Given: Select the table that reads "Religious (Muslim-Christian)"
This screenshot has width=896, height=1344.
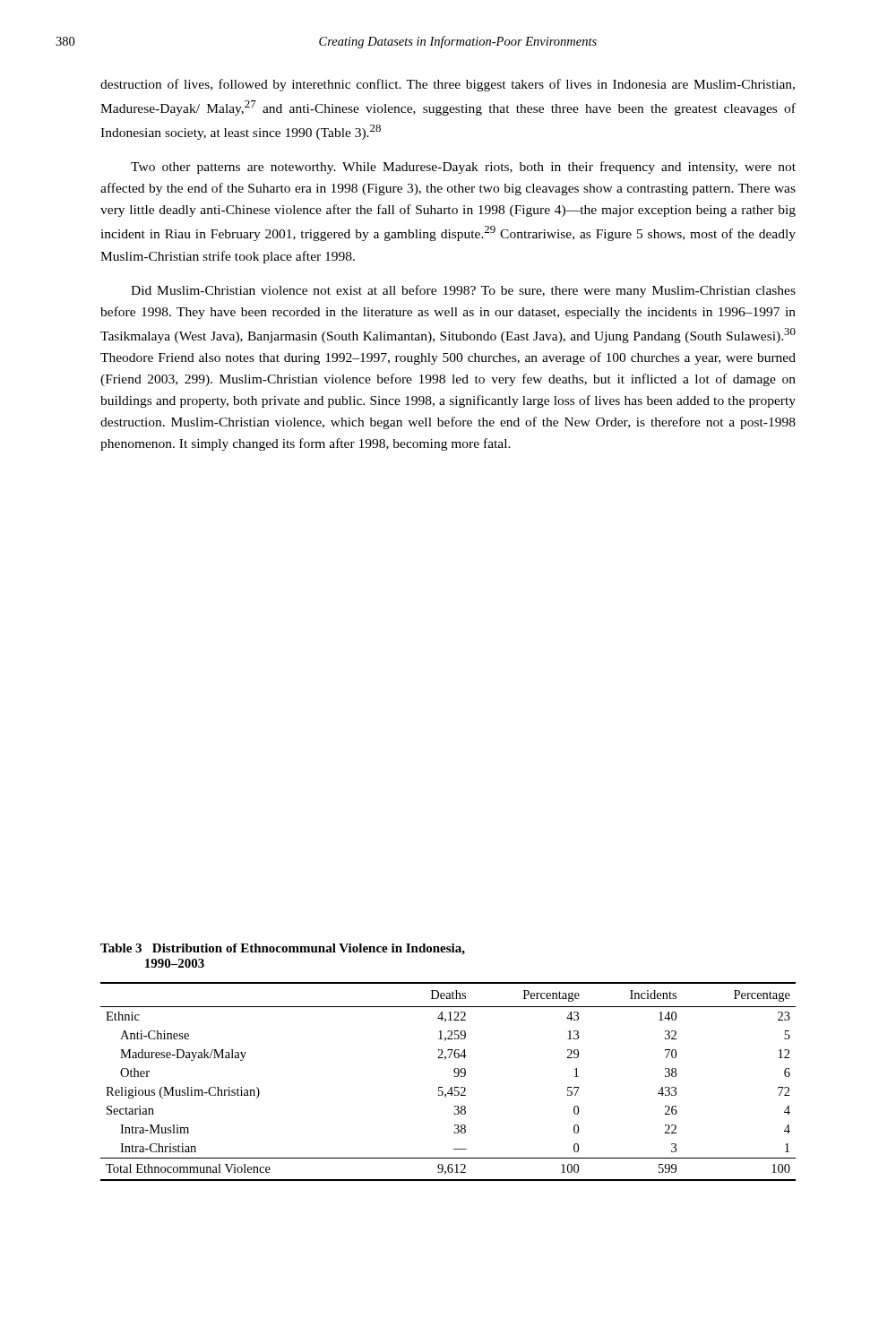Looking at the screenshot, I should tap(448, 1082).
